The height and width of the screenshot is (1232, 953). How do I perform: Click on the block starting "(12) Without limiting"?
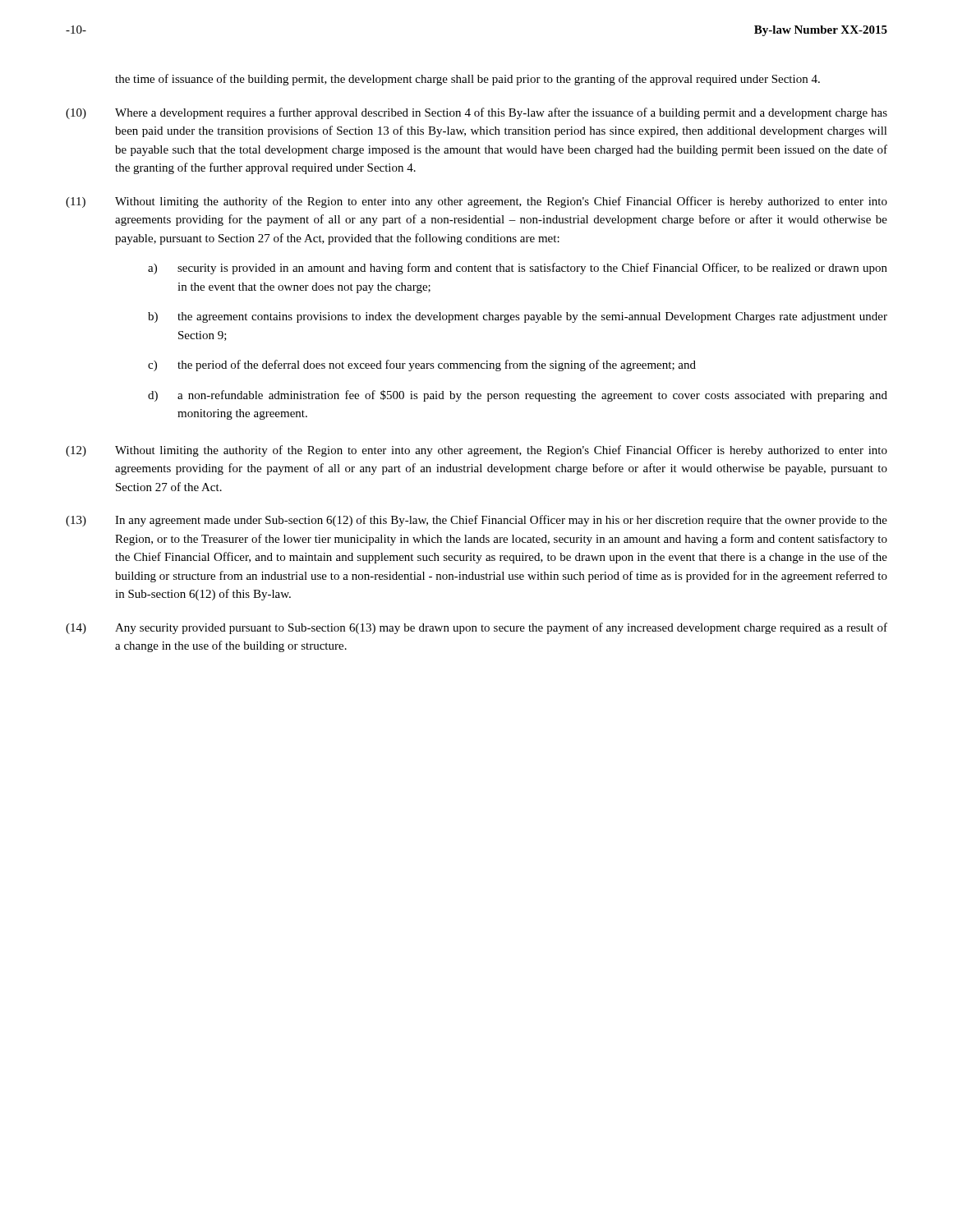pyautogui.click(x=476, y=468)
